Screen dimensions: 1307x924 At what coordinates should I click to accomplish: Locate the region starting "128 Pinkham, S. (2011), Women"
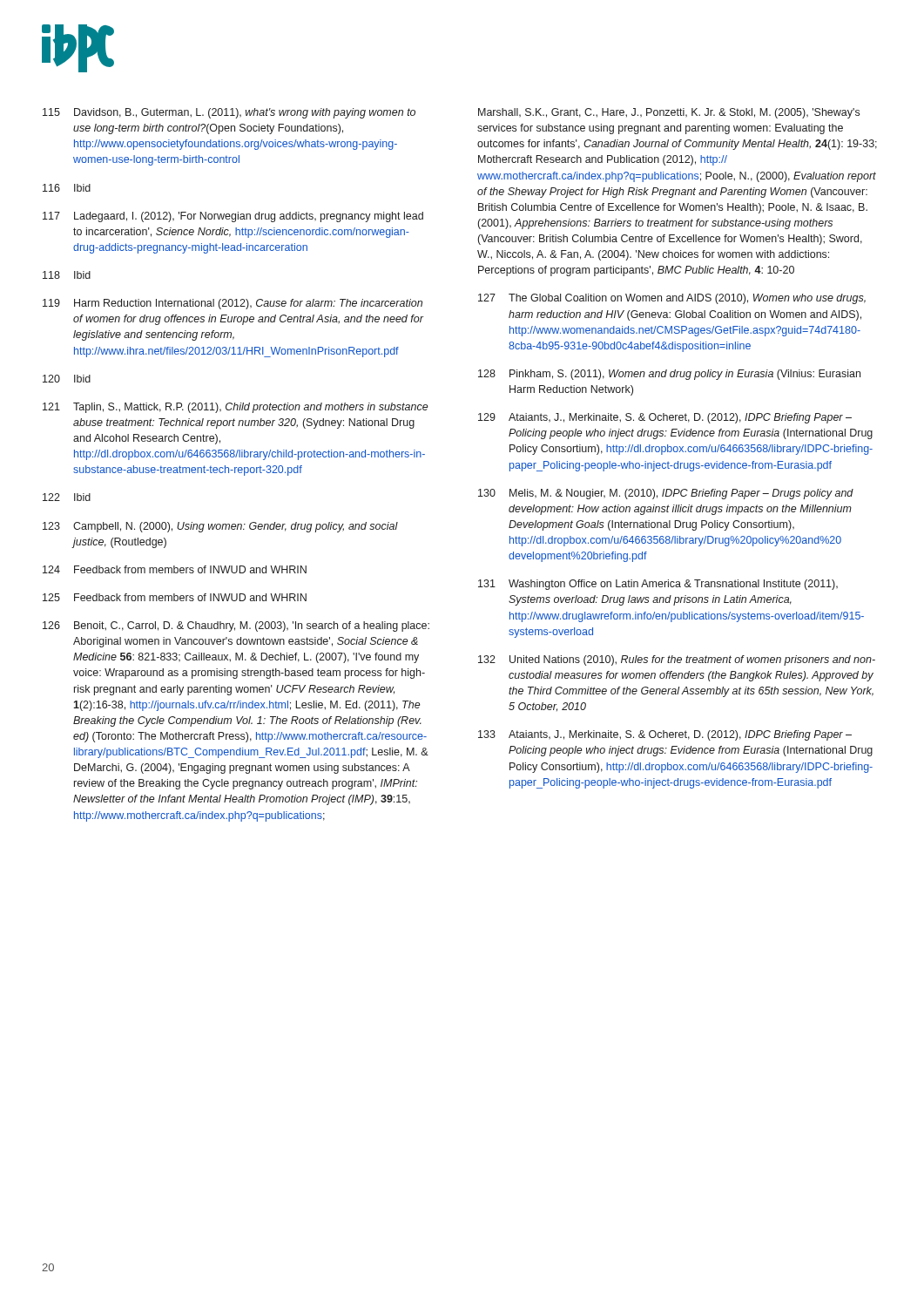point(678,382)
